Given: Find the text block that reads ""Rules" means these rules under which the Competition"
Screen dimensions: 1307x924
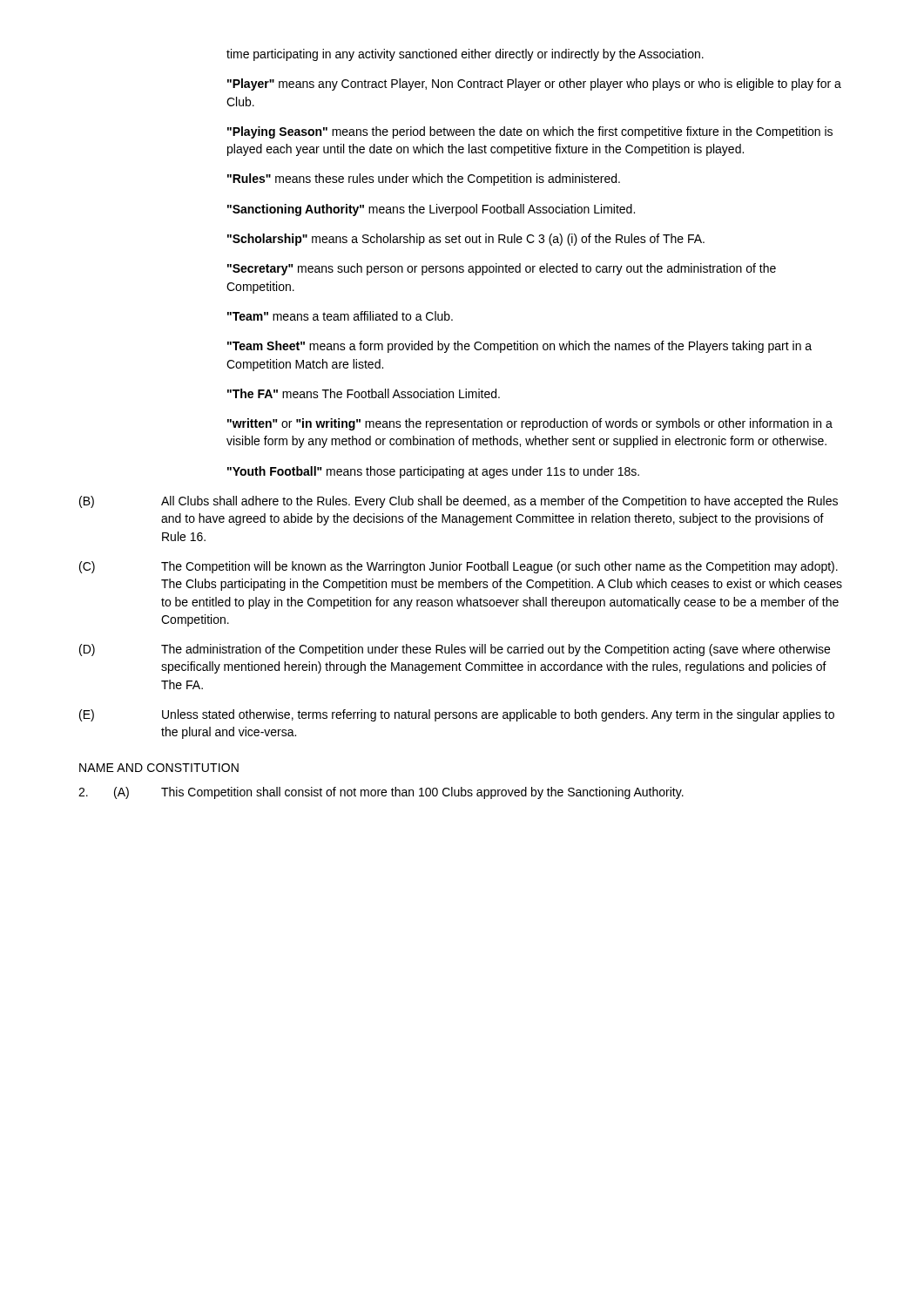Looking at the screenshot, I should pyautogui.click(x=424, y=179).
